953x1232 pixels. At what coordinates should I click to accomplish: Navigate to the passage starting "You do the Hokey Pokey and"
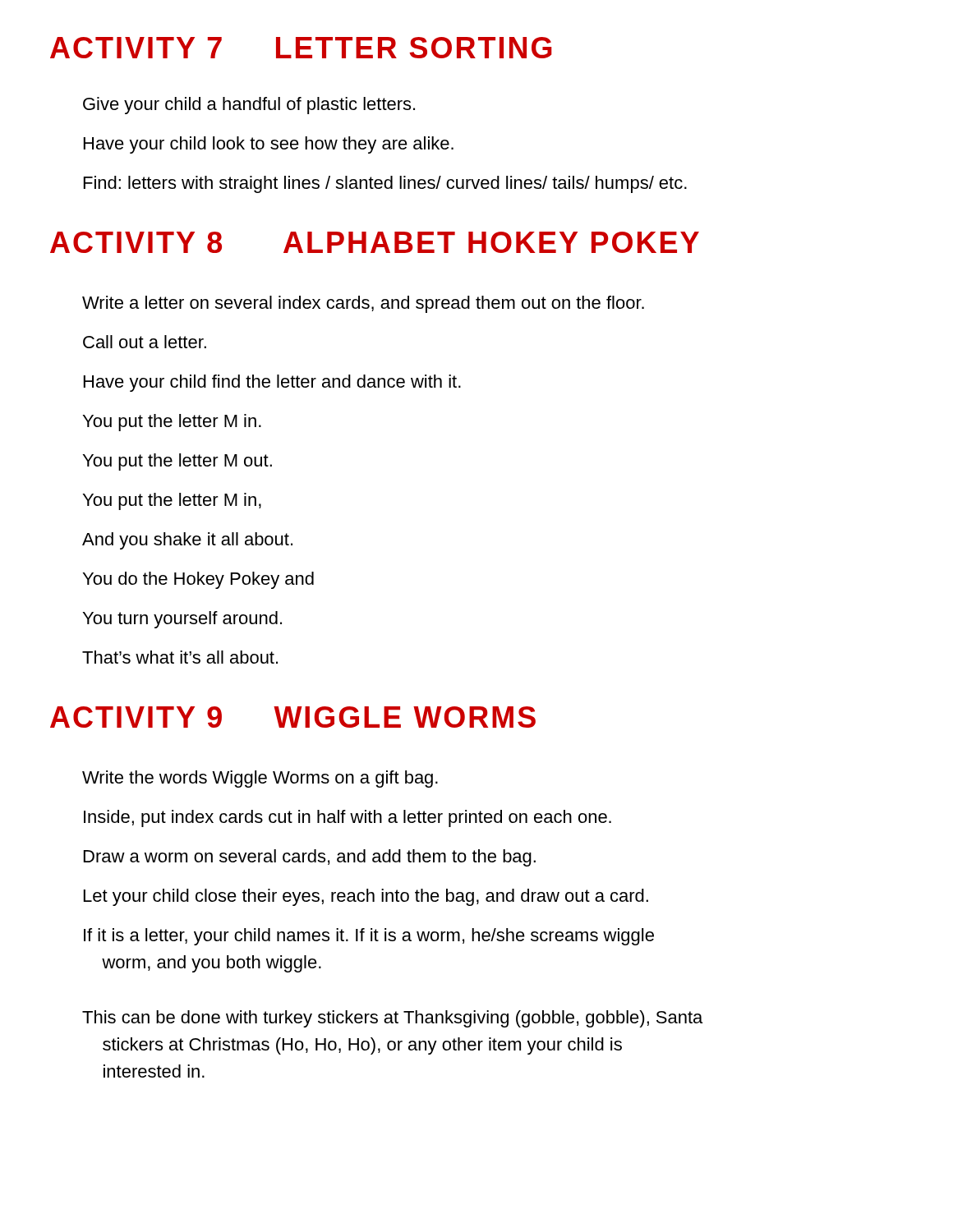click(x=198, y=579)
